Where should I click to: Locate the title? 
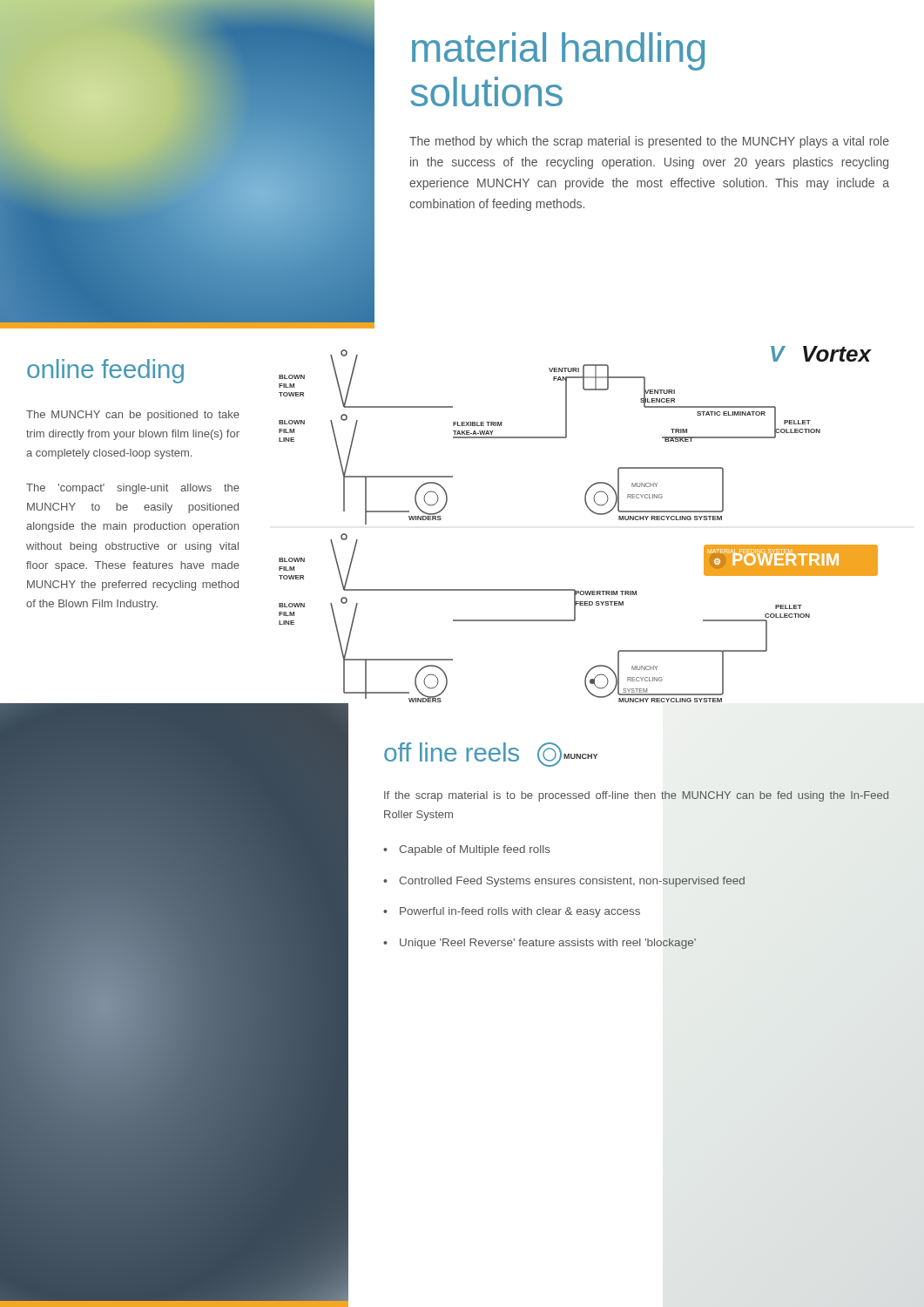click(558, 70)
